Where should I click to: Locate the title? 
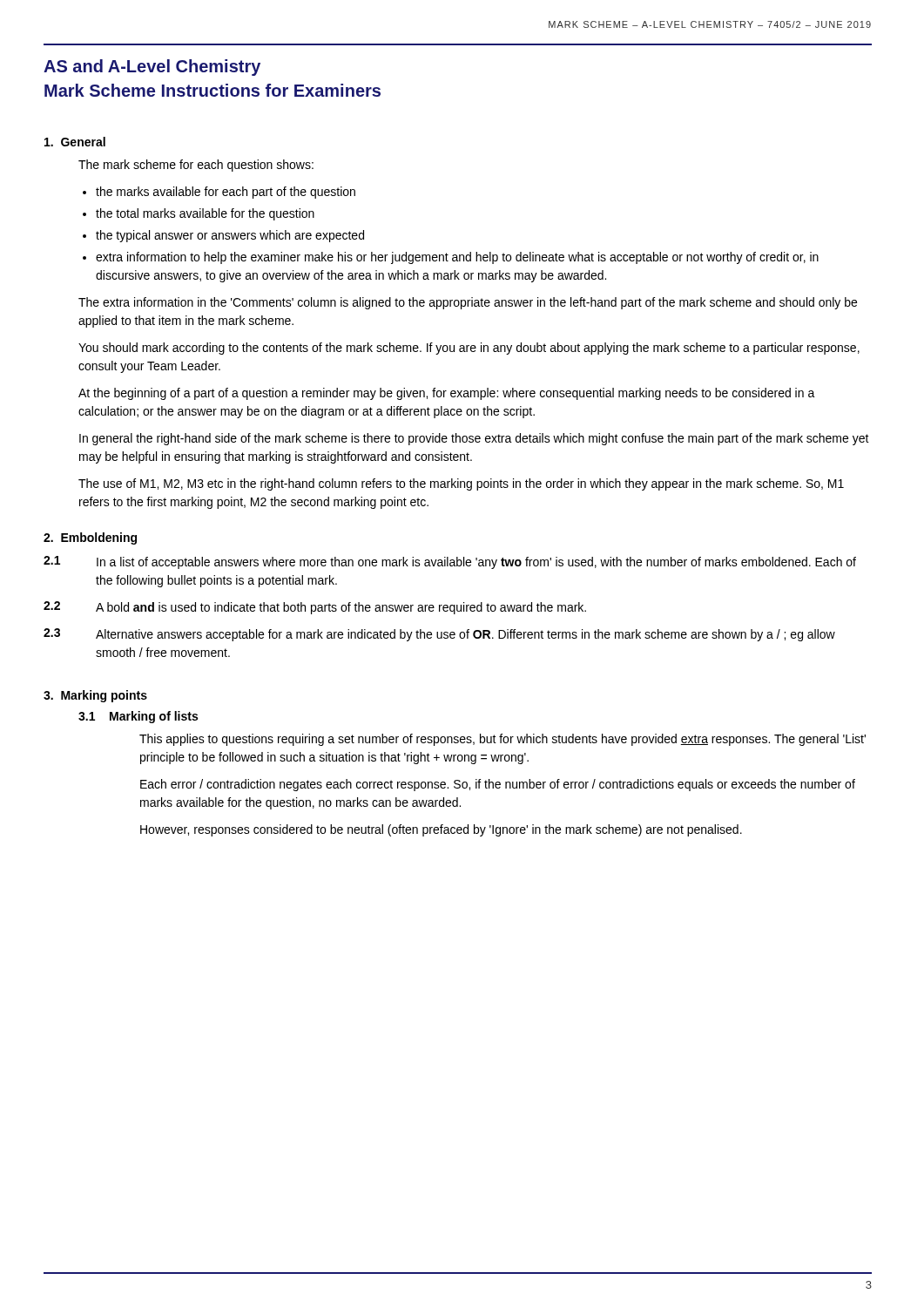(212, 78)
